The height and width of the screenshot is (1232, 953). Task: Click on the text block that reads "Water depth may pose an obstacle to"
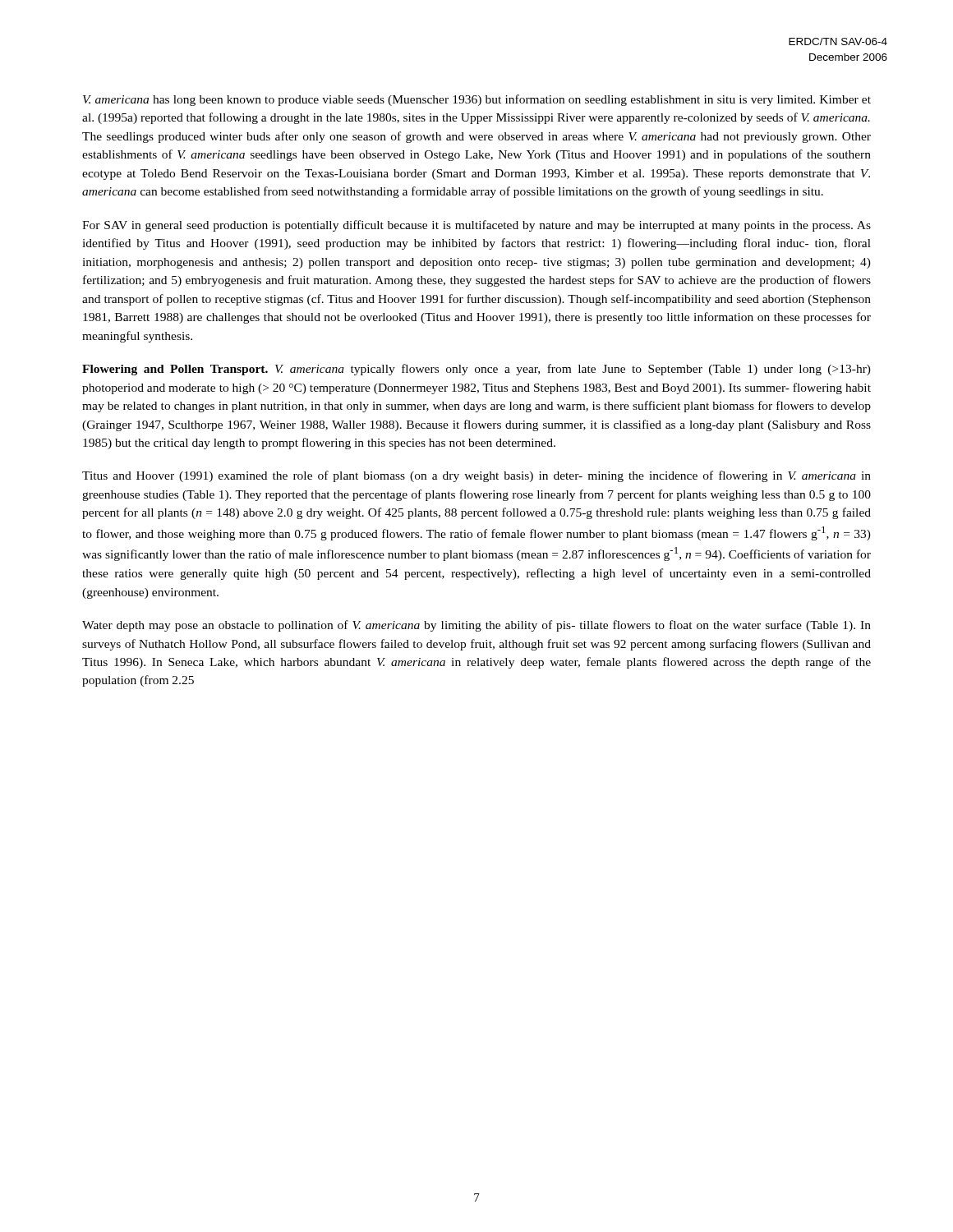(x=476, y=652)
